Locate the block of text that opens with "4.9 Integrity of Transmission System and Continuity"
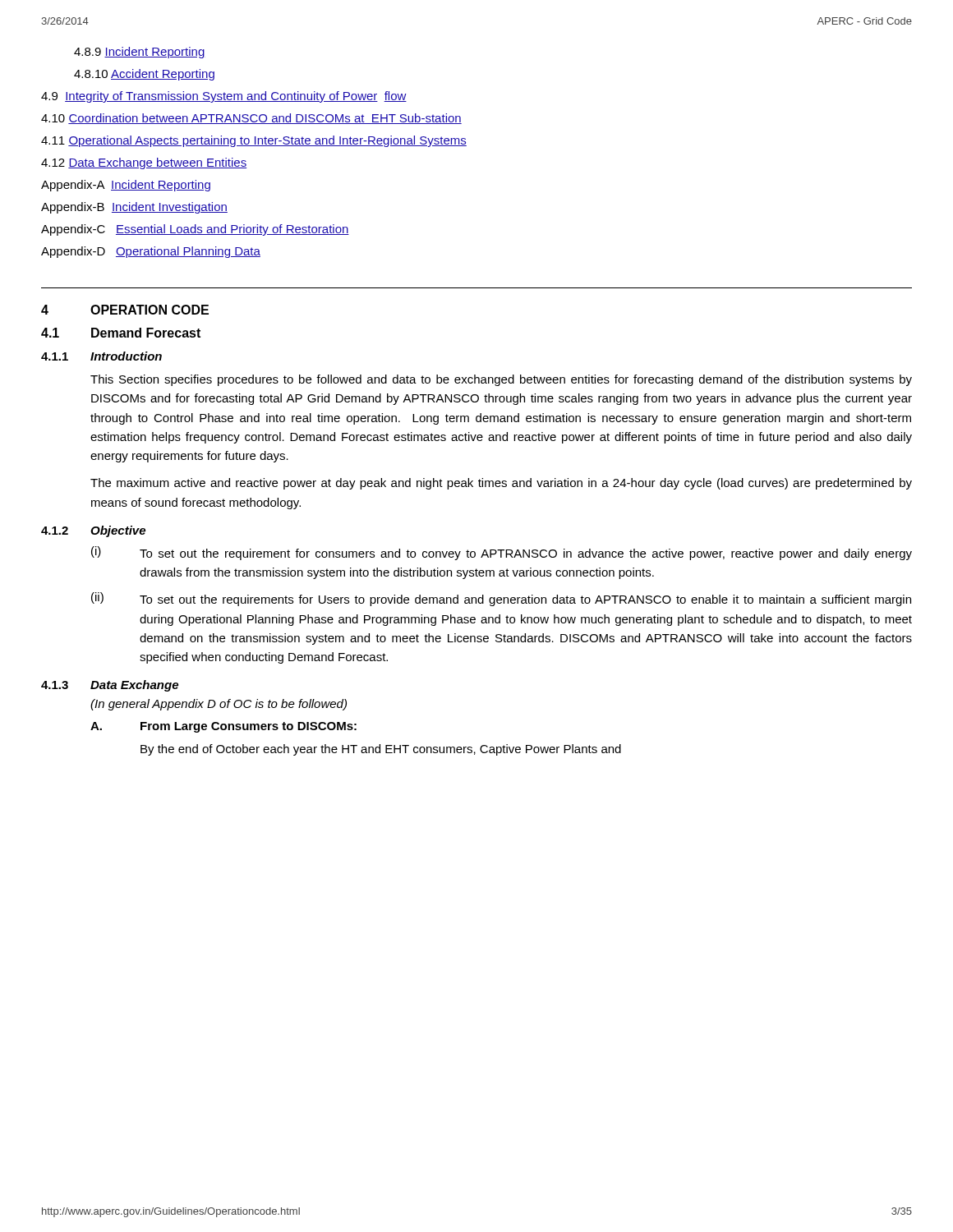The width and height of the screenshot is (953, 1232). point(224,96)
